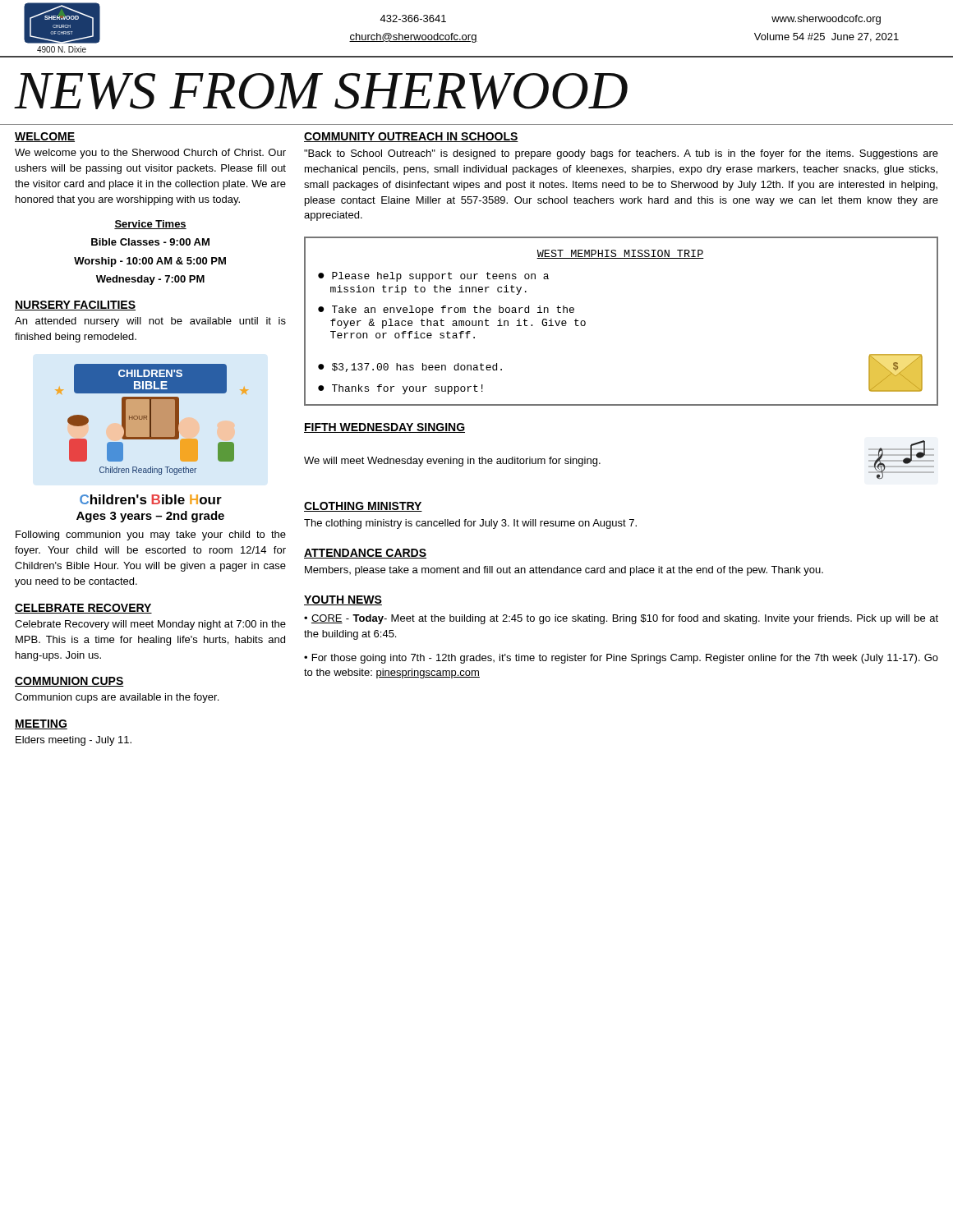The height and width of the screenshot is (1232, 953).
Task: Find the text block with the text "Following communion you may take"
Action: tap(150, 558)
